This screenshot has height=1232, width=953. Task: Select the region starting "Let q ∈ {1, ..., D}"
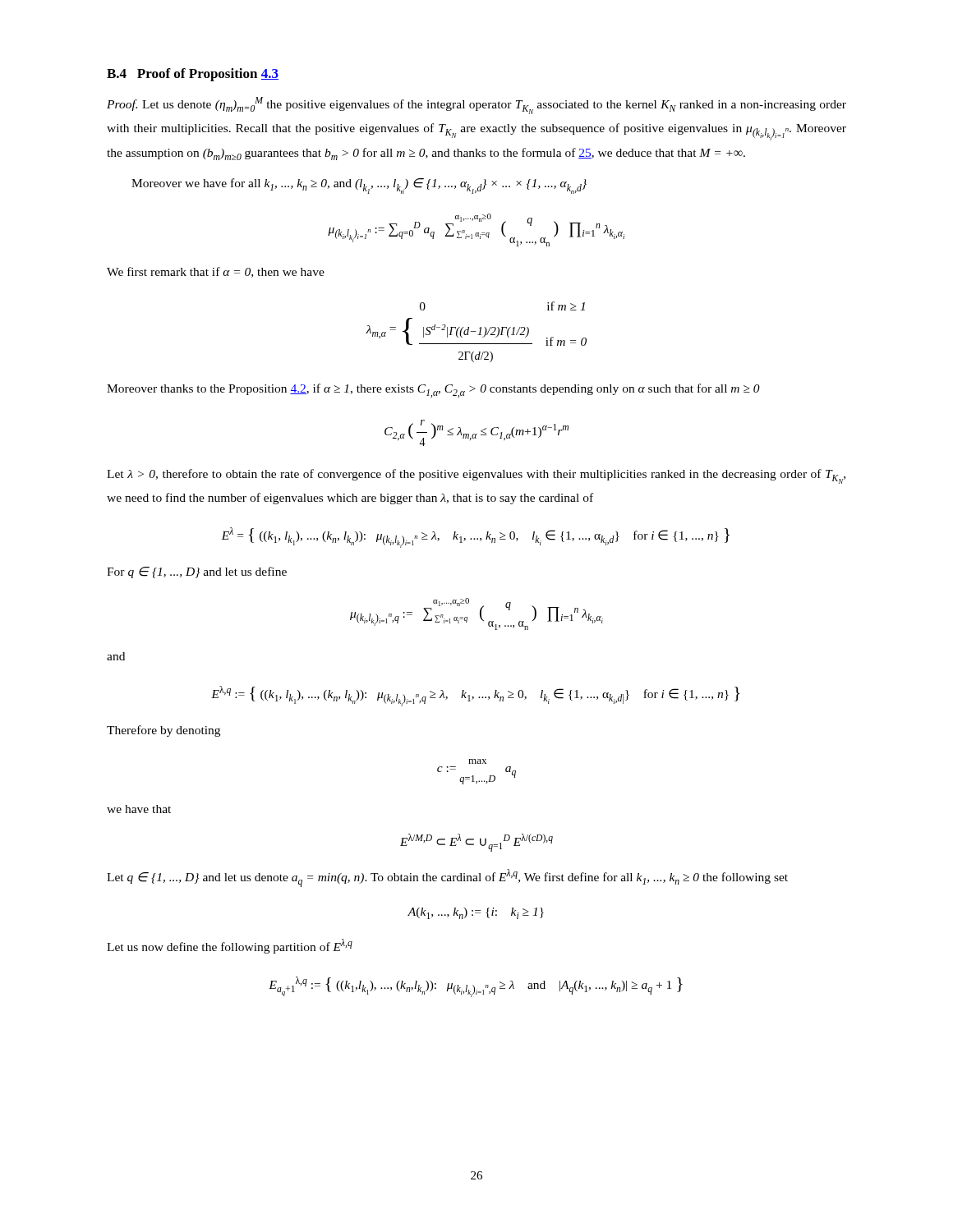tap(447, 877)
